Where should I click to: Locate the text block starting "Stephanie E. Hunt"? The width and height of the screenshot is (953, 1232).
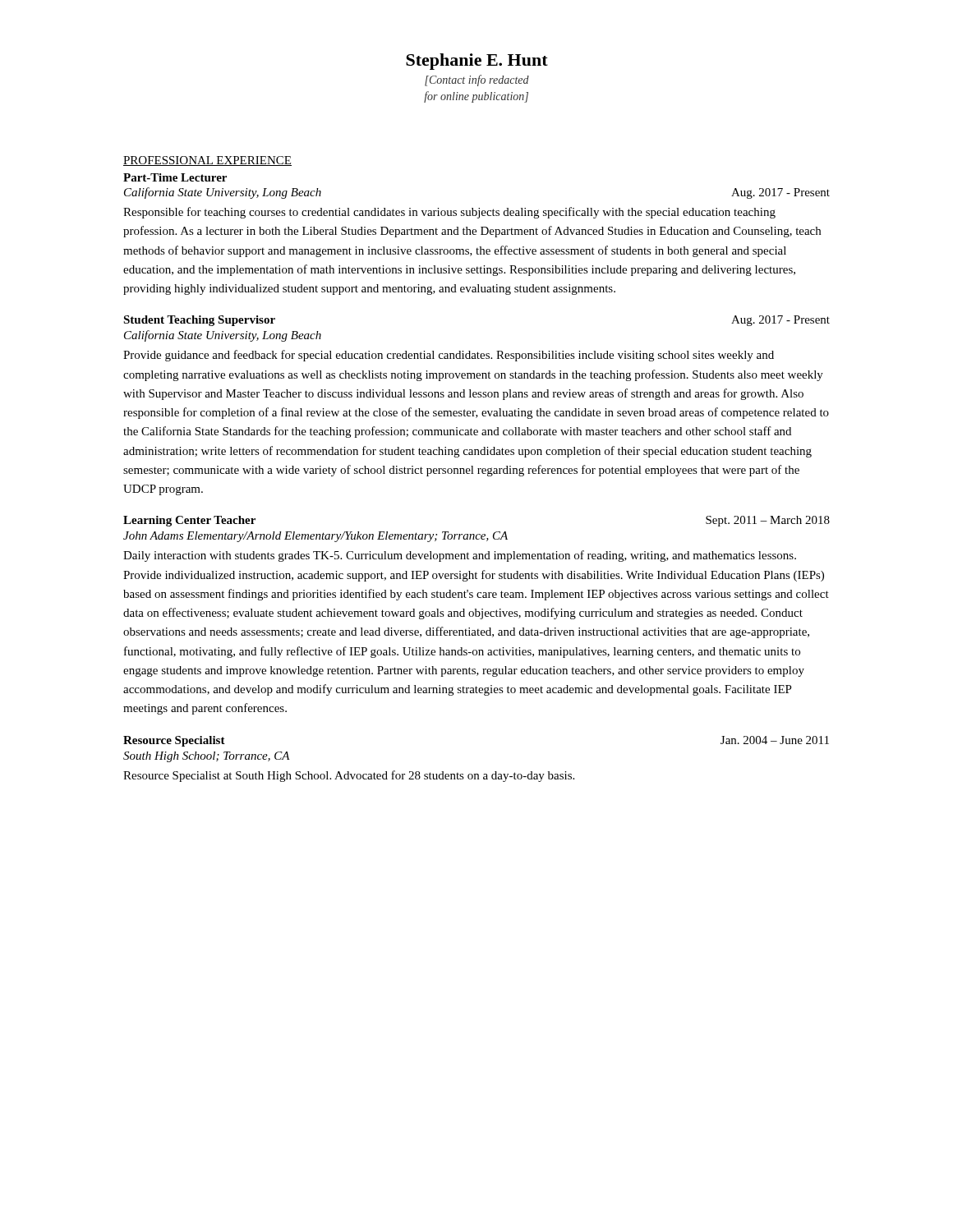click(x=476, y=60)
